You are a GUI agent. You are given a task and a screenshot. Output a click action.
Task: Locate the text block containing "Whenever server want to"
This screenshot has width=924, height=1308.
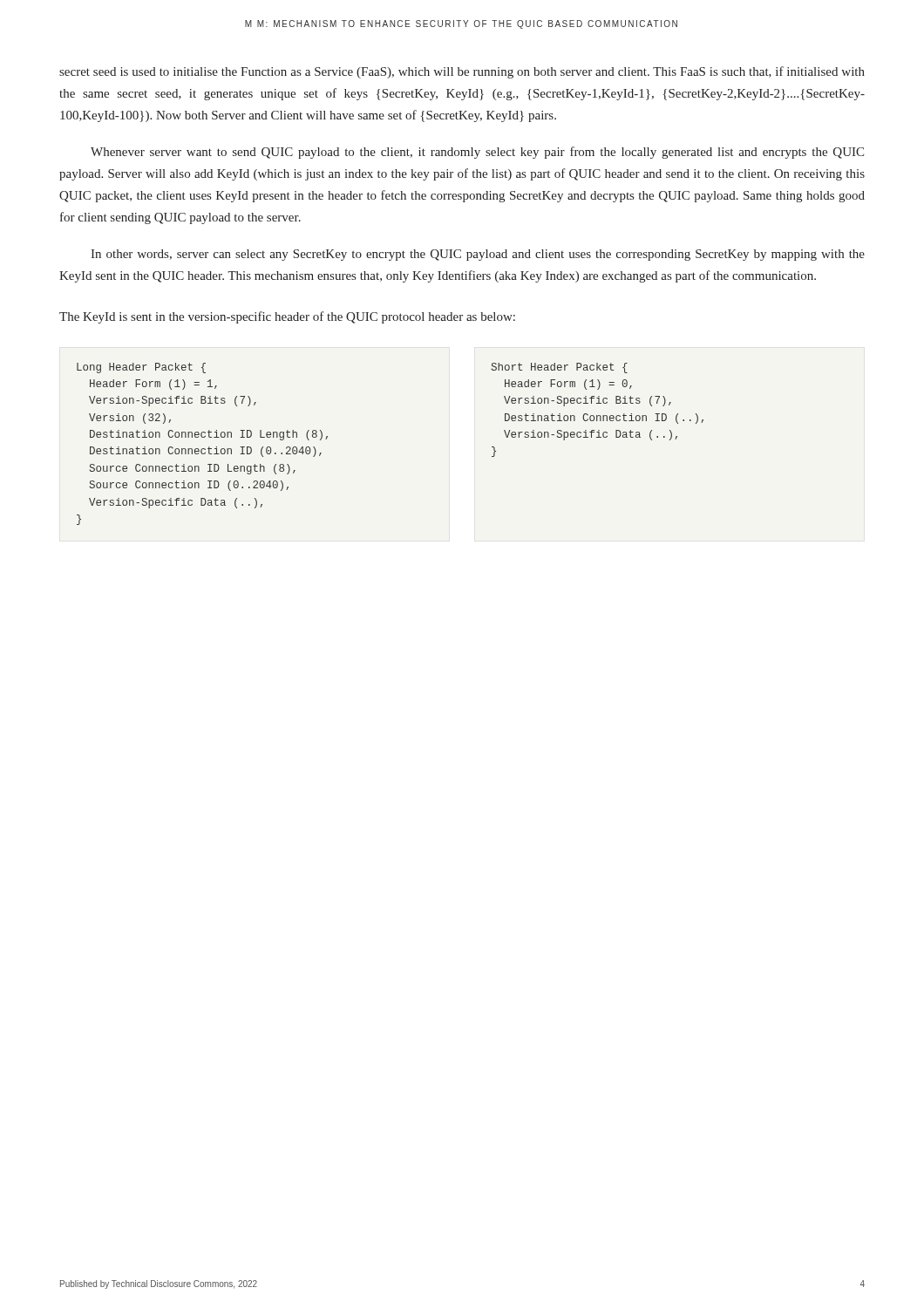(x=462, y=184)
